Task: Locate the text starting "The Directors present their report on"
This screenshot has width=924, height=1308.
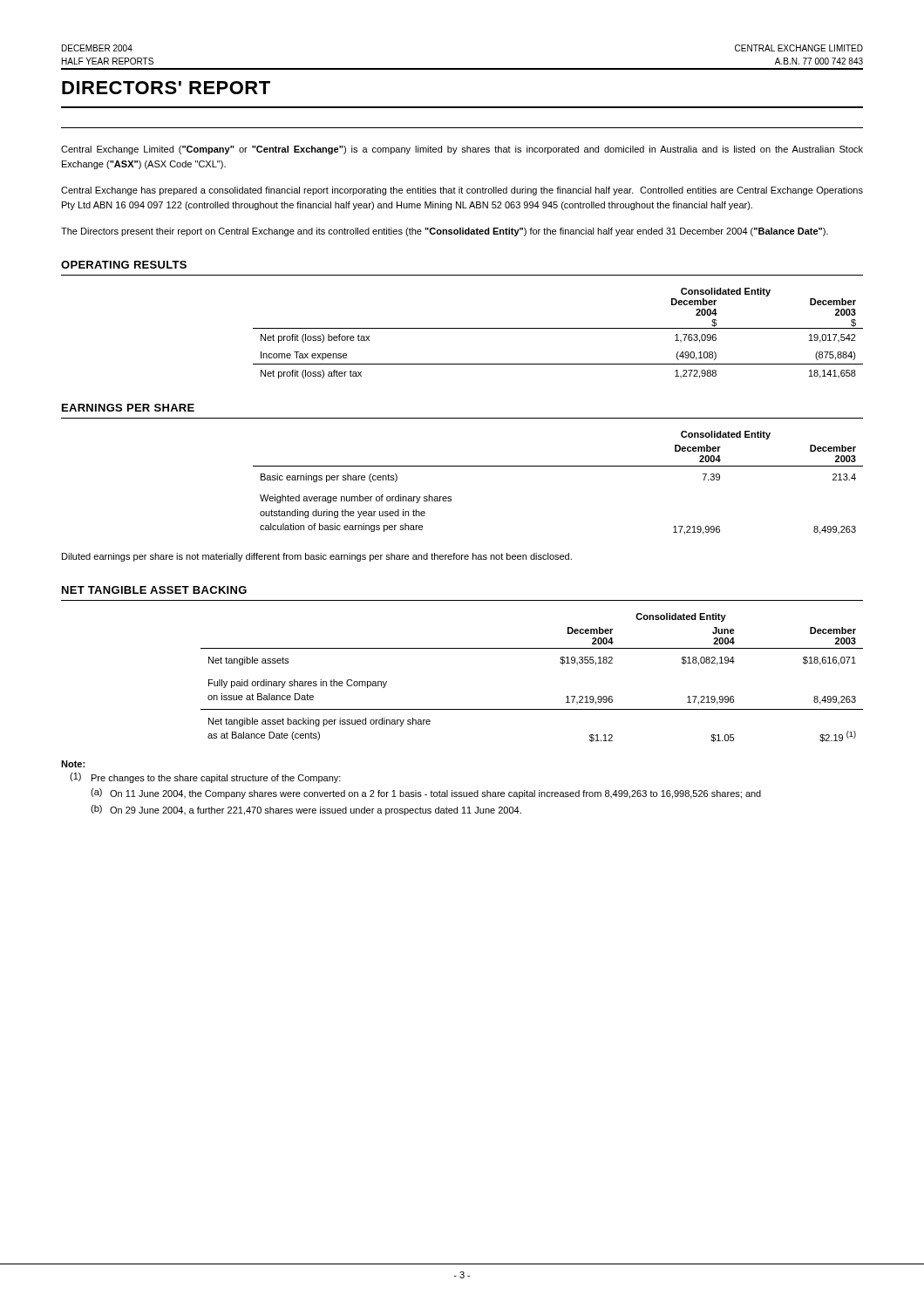Action: [x=445, y=231]
